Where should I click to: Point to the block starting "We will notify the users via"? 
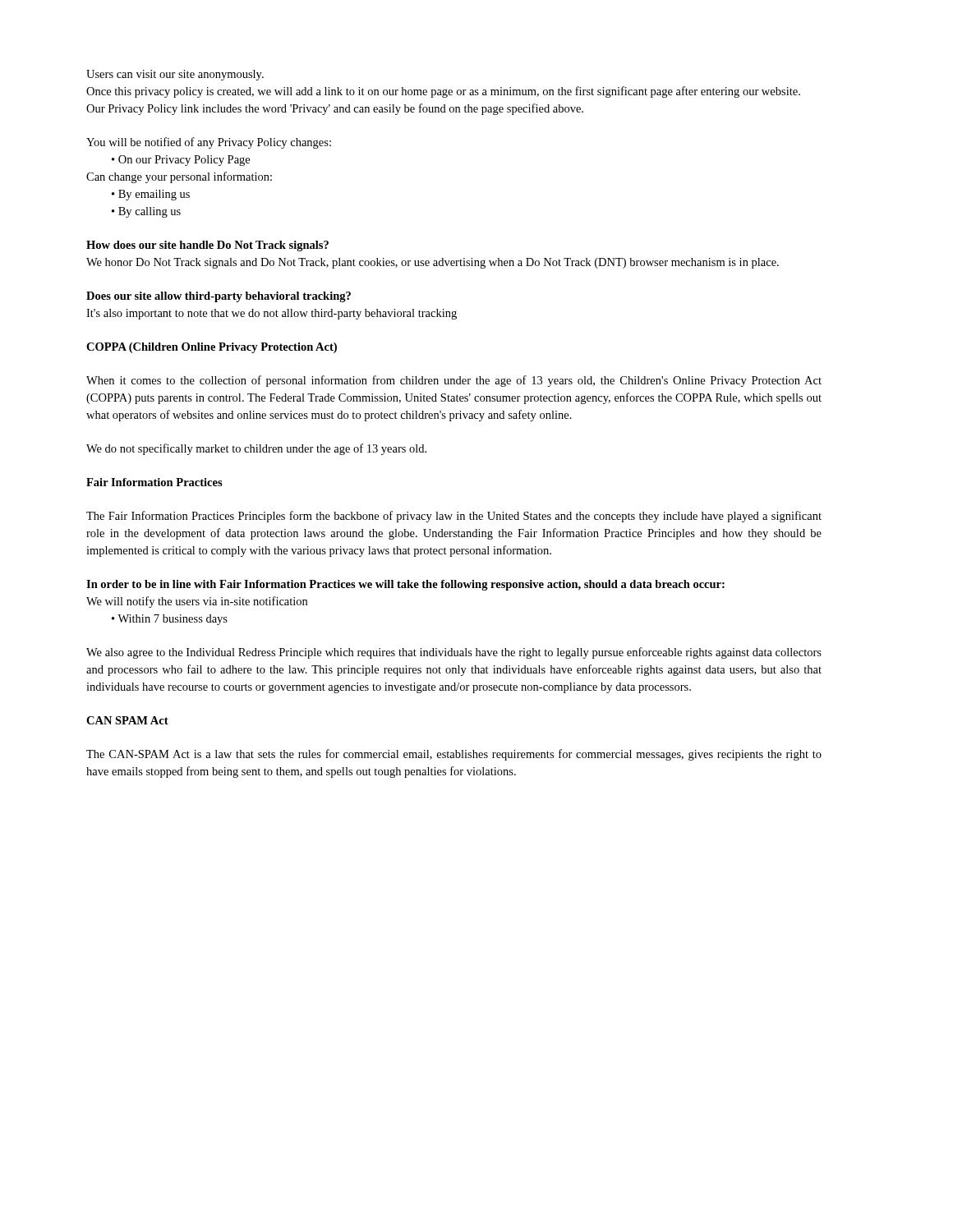(x=197, y=602)
